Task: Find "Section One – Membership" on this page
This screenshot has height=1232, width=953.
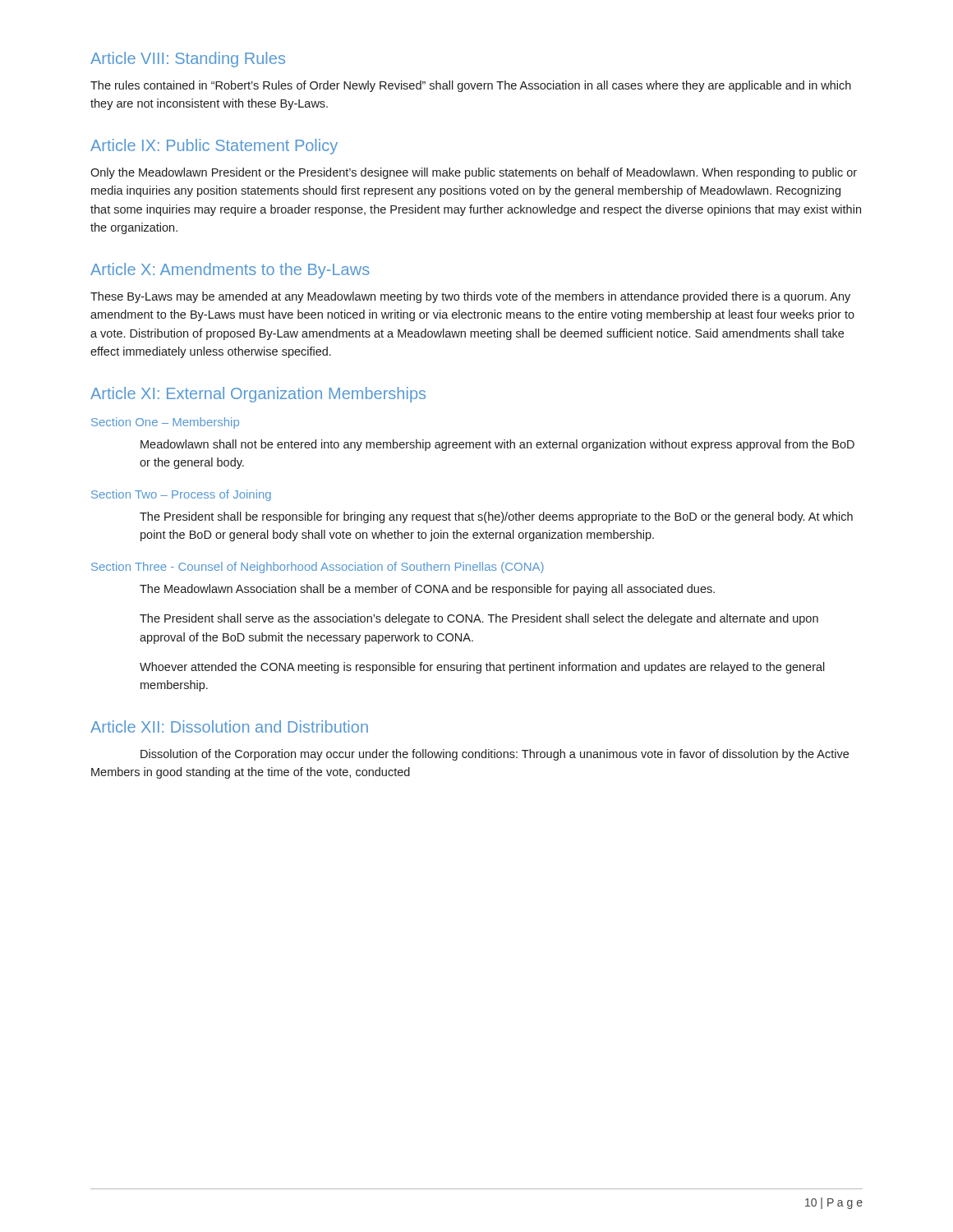Action: point(165,422)
